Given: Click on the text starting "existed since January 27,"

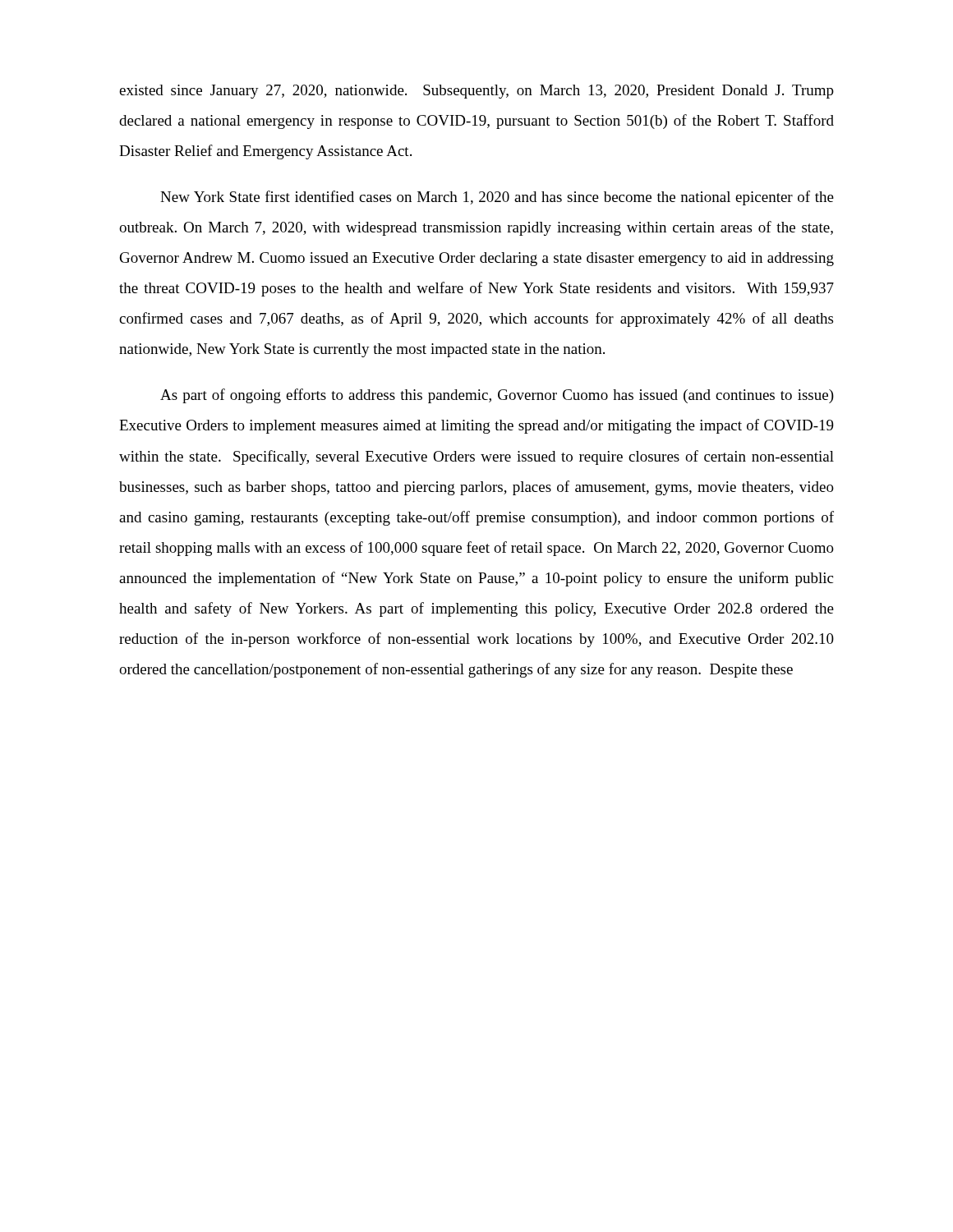Looking at the screenshot, I should (476, 120).
